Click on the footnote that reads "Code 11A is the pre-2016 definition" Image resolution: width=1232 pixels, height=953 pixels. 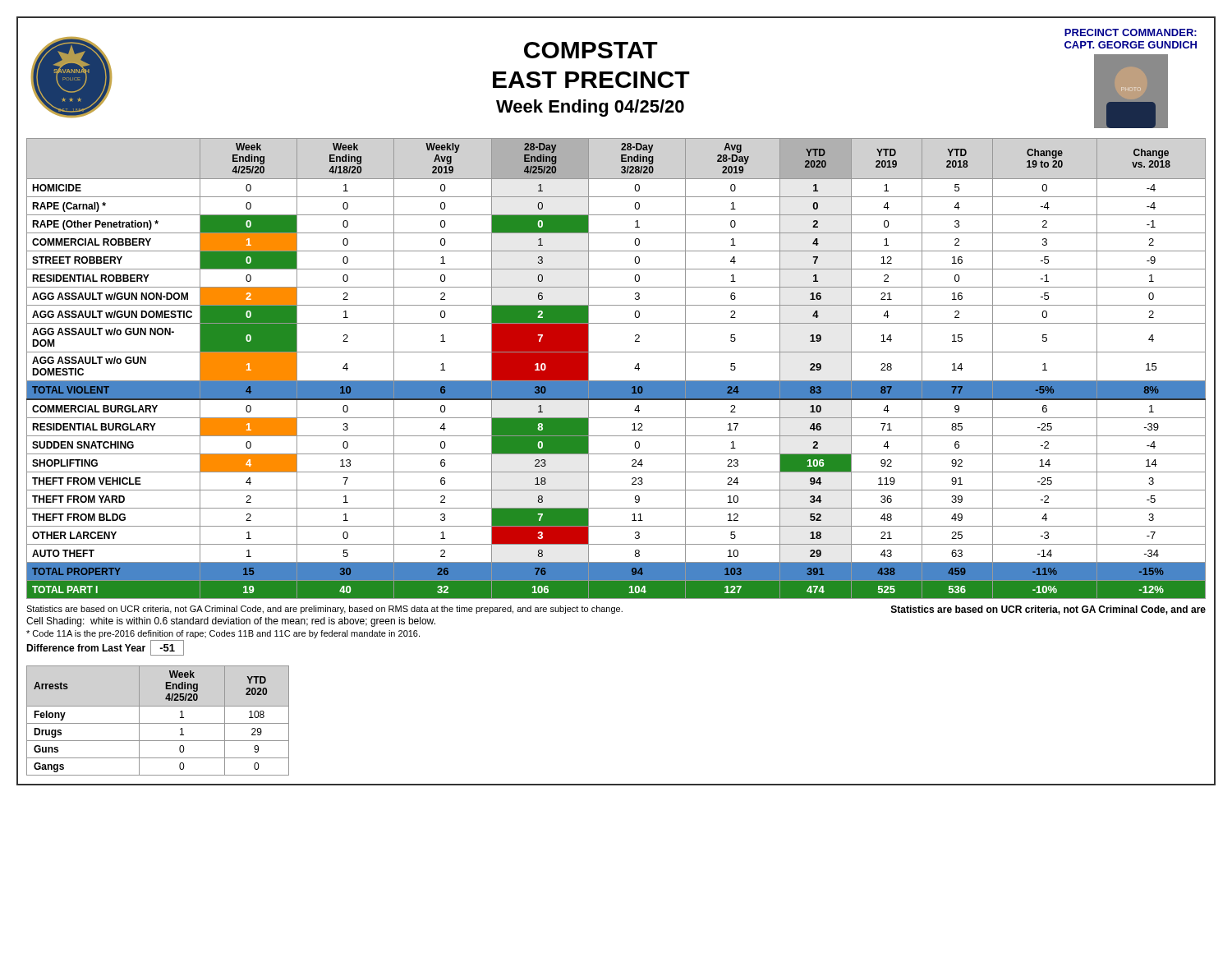pos(223,633)
